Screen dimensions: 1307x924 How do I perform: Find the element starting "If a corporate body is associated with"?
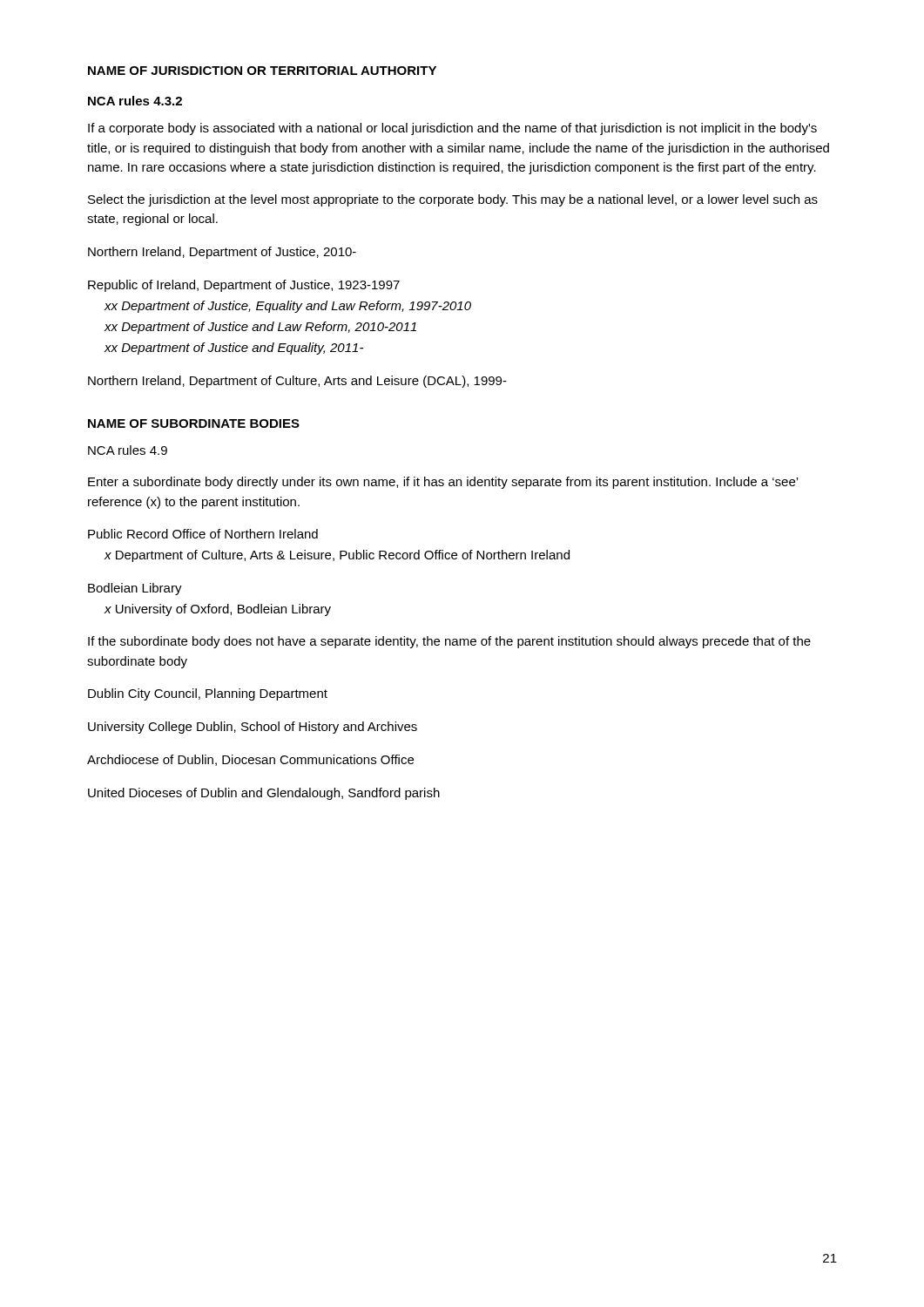tap(459, 147)
